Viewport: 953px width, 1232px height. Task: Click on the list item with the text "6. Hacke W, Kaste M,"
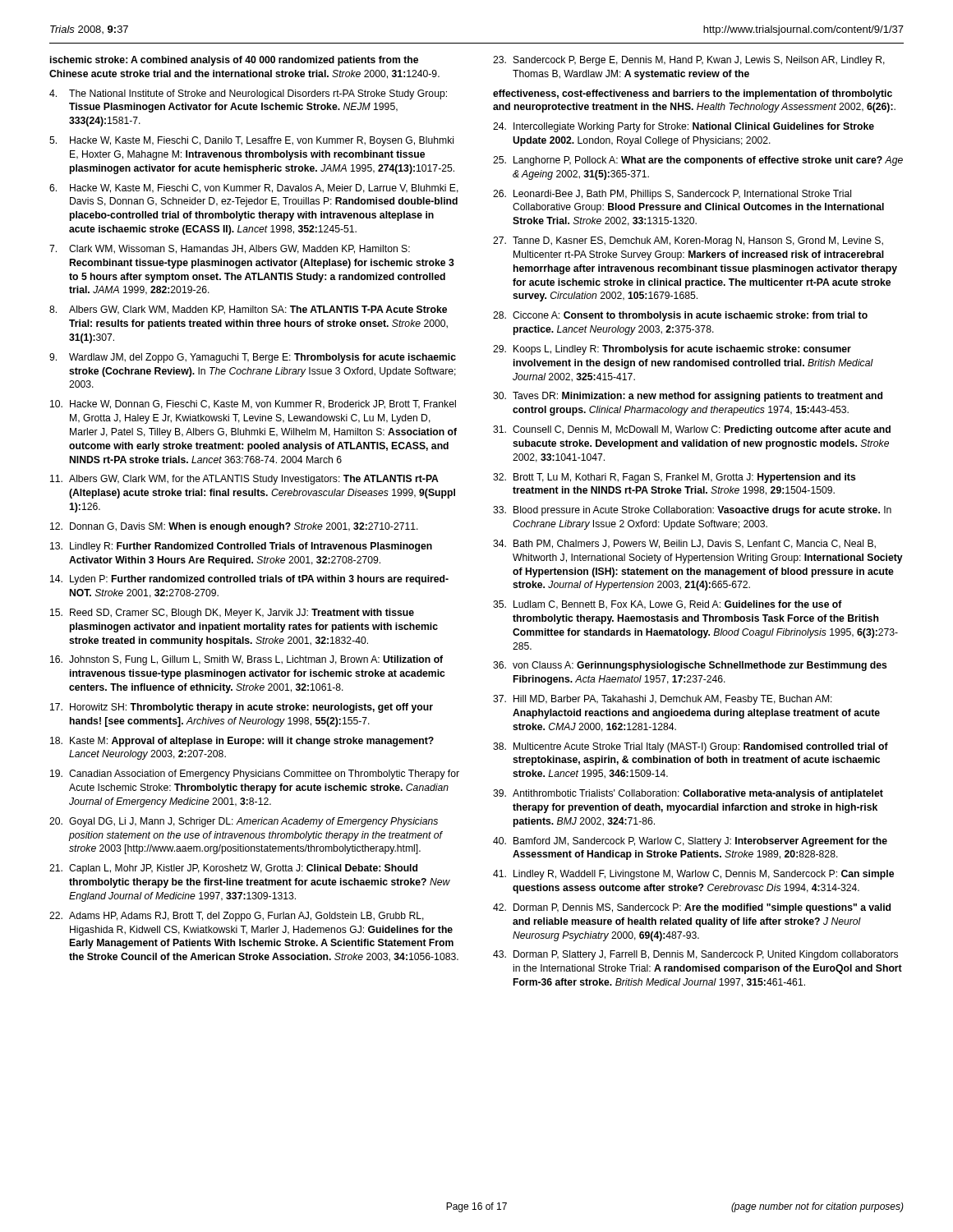click(255, 209)
